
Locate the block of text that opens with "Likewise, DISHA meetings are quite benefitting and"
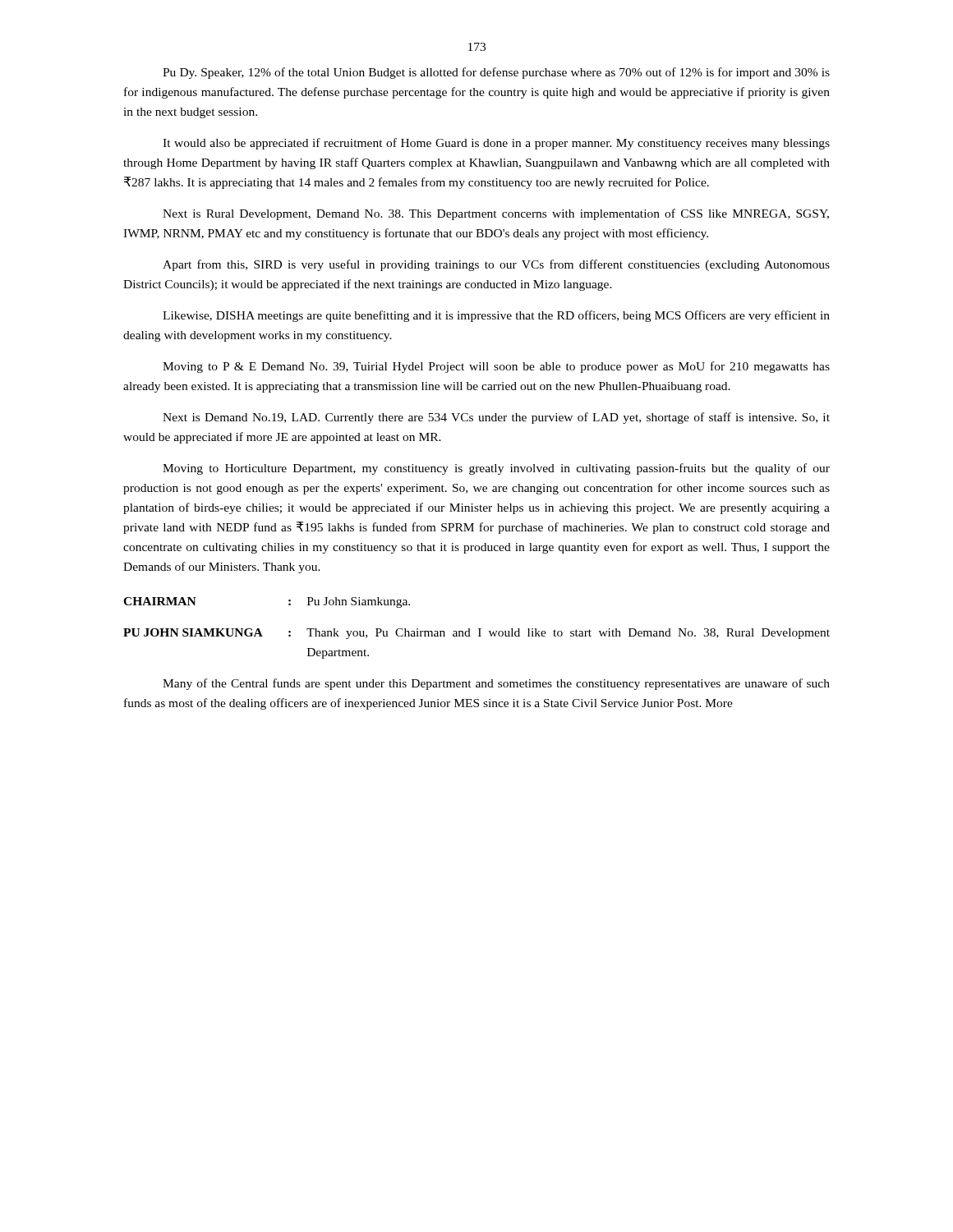click(x=476, y=325)
